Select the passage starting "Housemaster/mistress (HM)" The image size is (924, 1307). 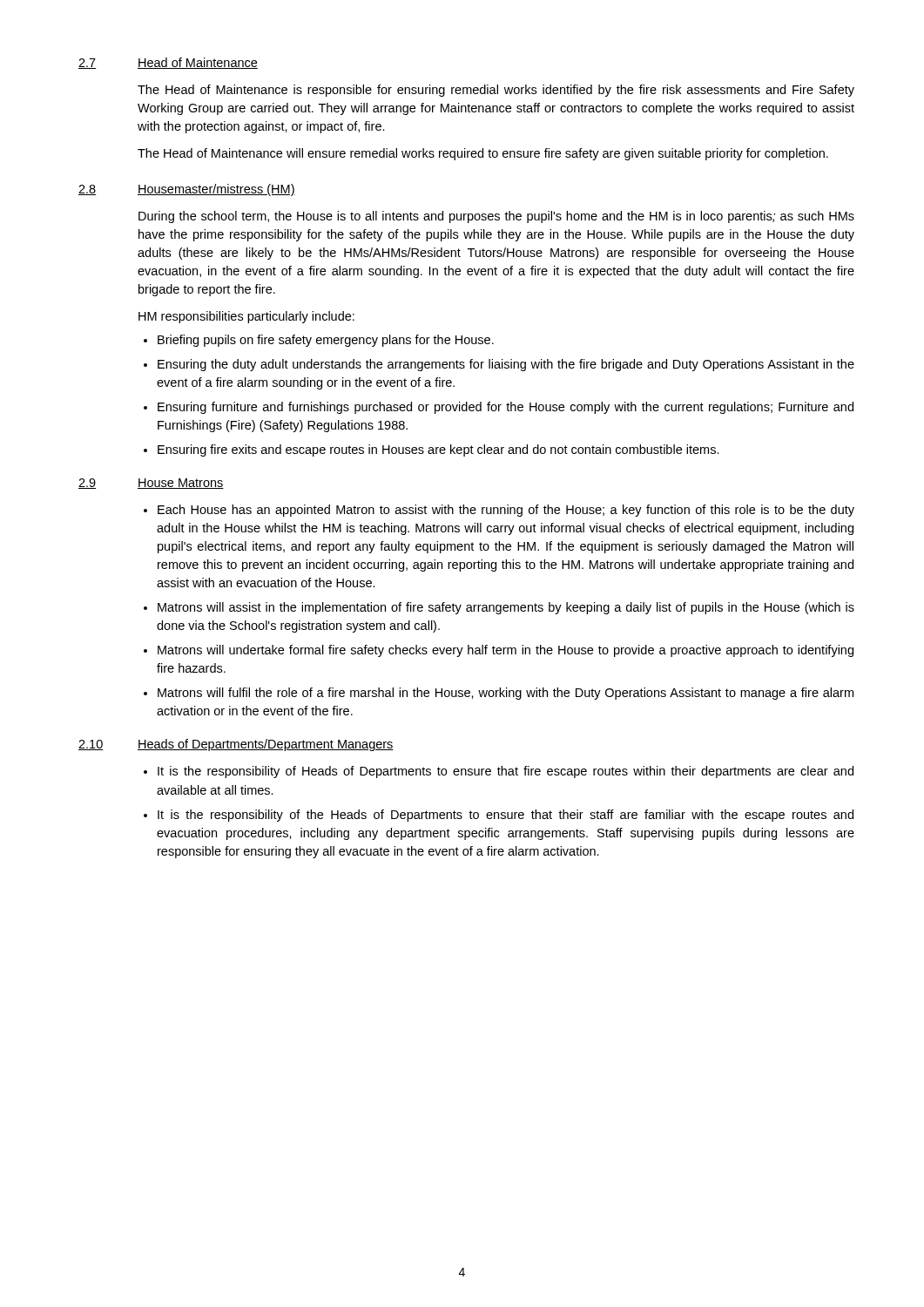pos(216,189)
